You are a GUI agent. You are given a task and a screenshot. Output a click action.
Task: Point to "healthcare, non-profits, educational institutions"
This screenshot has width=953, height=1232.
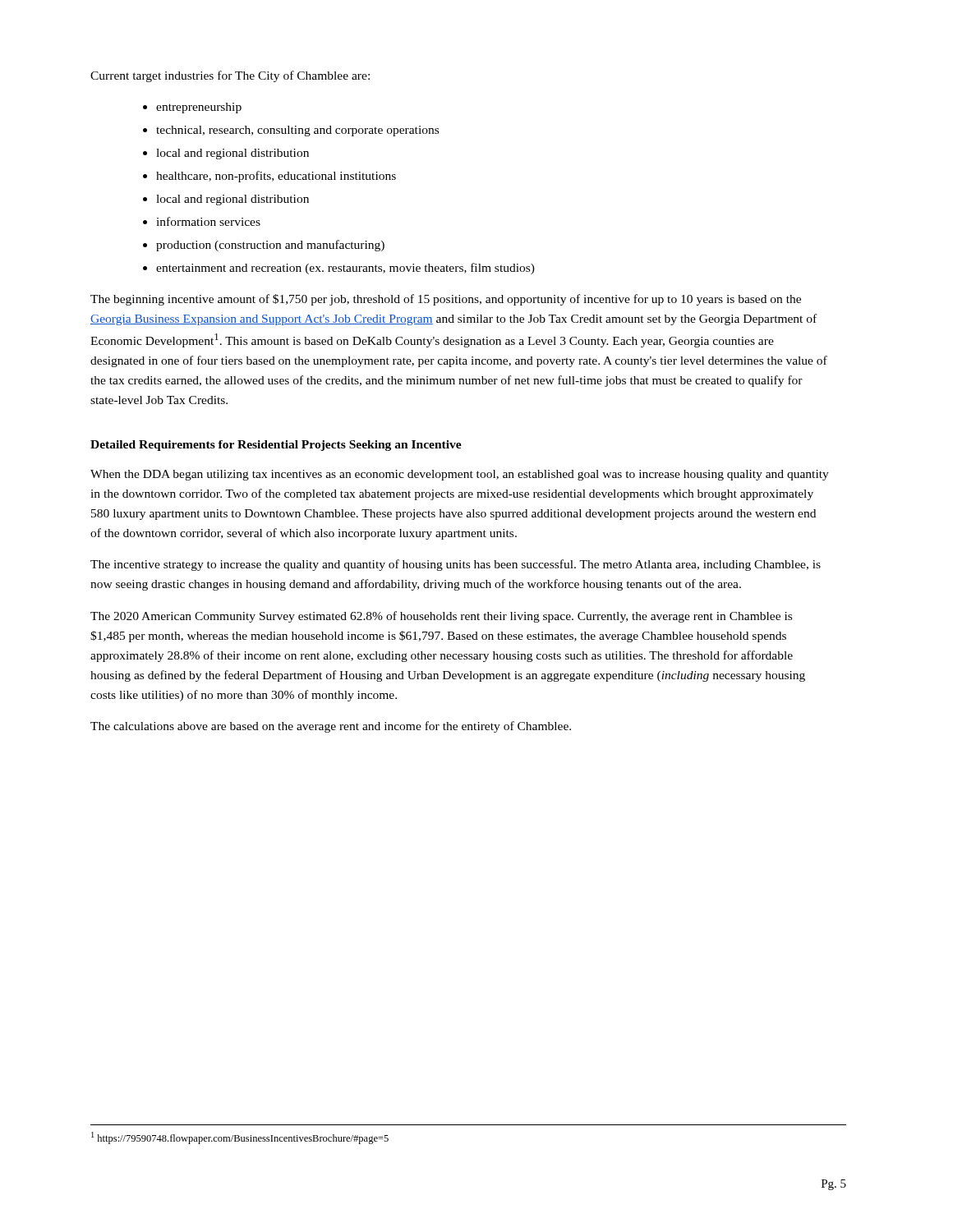tap(276, 177)
